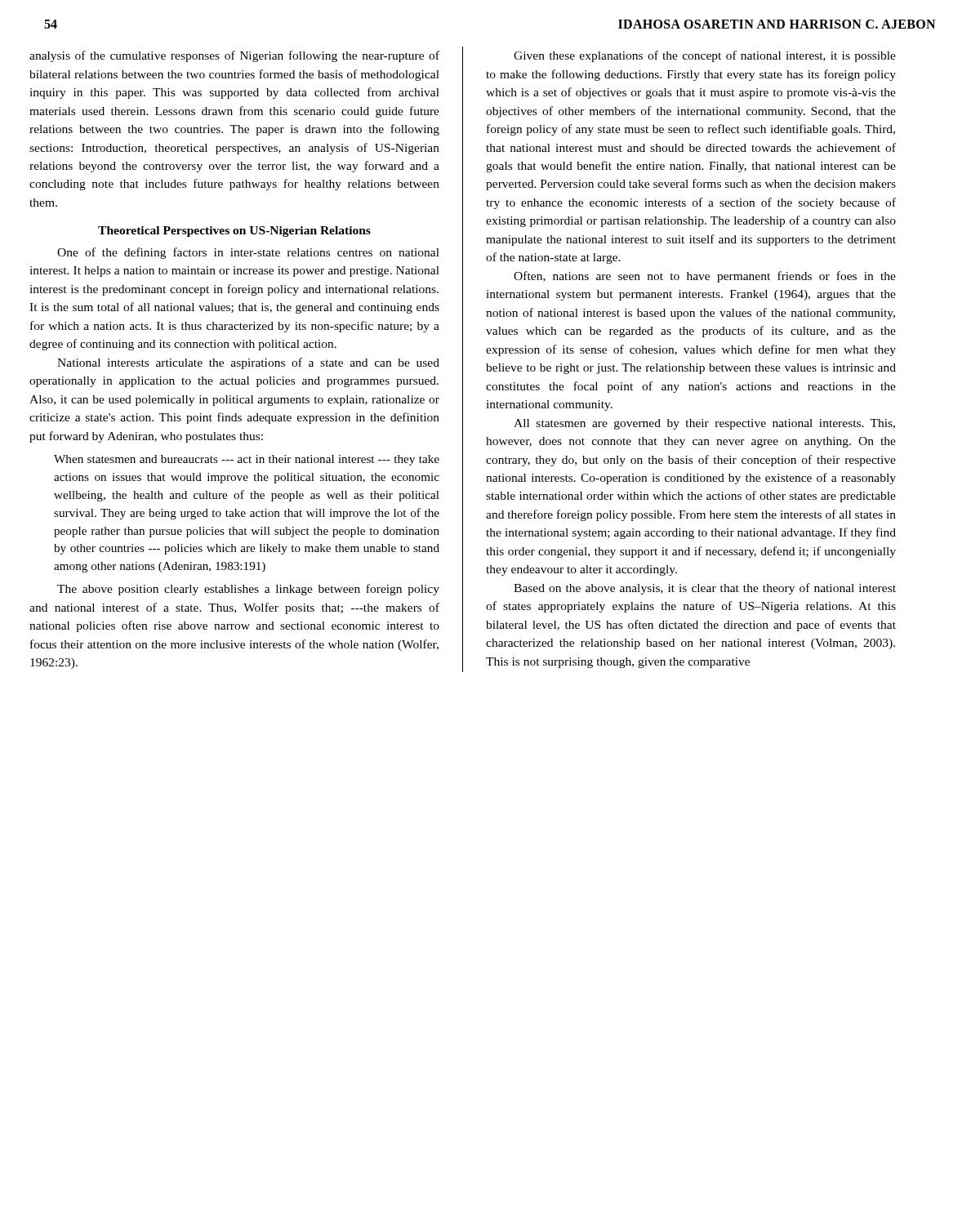Point to the block beginning "Often, nations are seen not to"
The image size is (980, 1225).
tap(691, 340)
